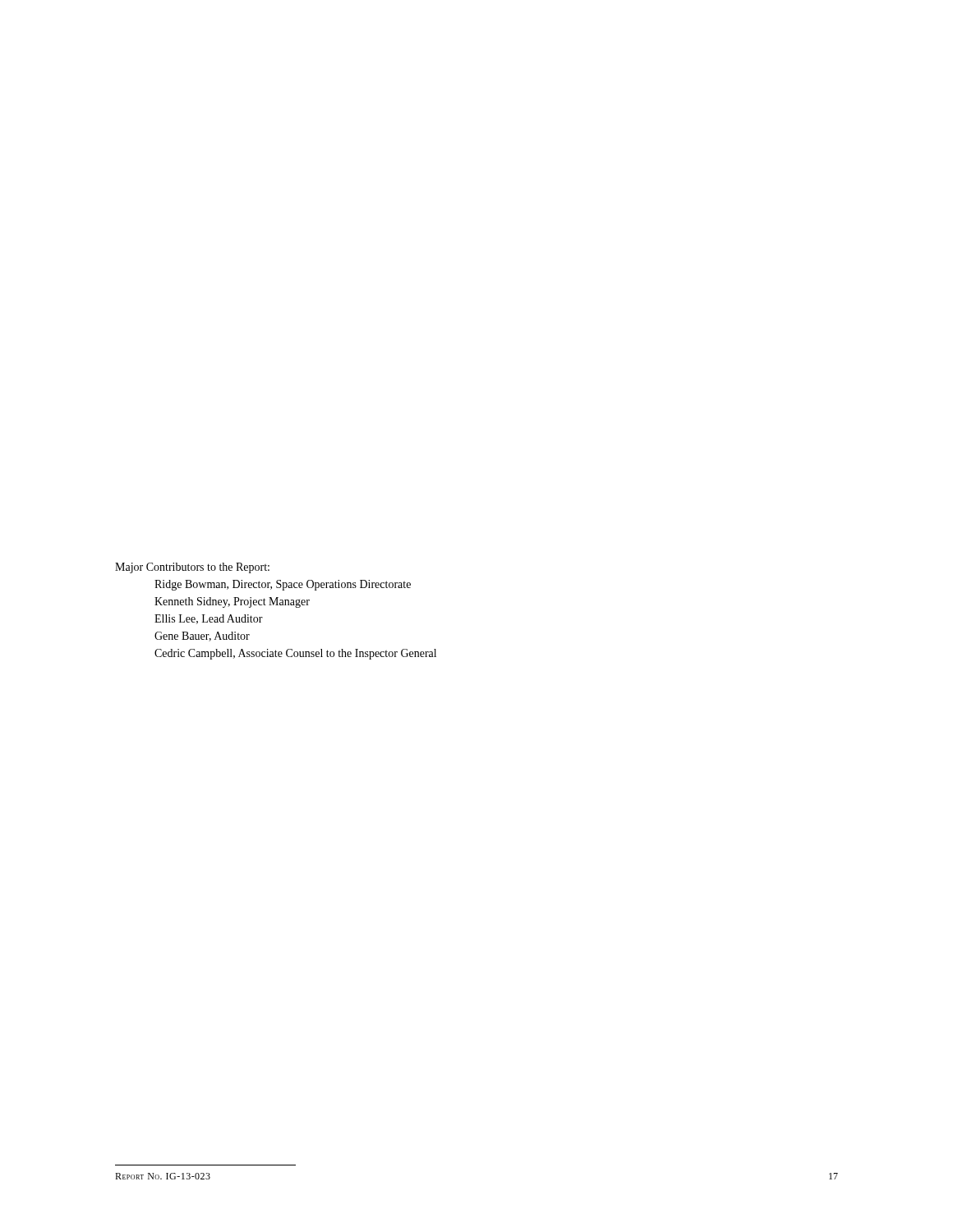The image size is (953, 1232).
Task: Select the text block starting "Major Contributors to the Report: Ridge Bowman, Director,"
Action: (192, 568)
